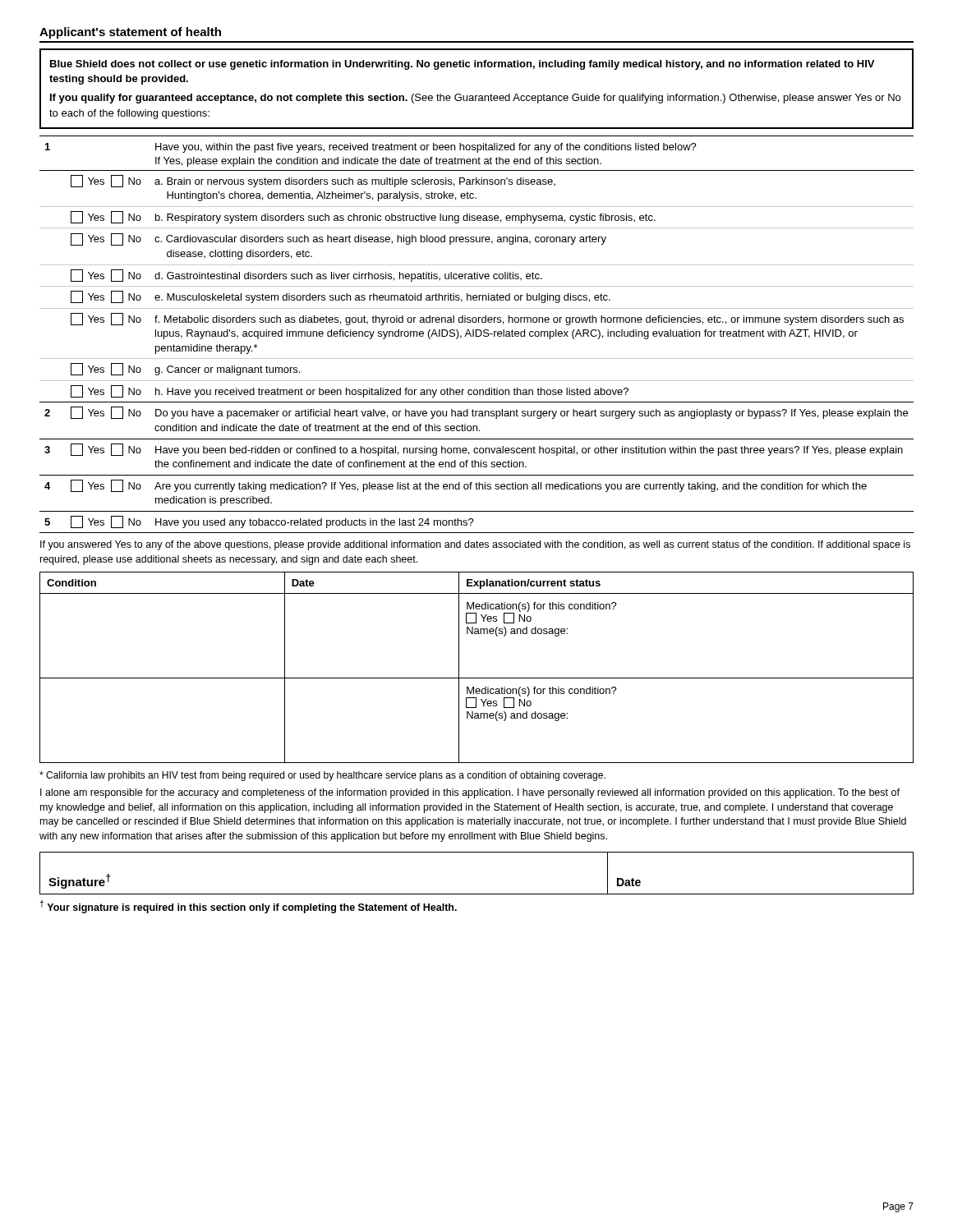This screenshot has height=1232, width=953.
Task: Click on the footnote that reads "† Your signature is"
Action: click(x=248, y=907)
